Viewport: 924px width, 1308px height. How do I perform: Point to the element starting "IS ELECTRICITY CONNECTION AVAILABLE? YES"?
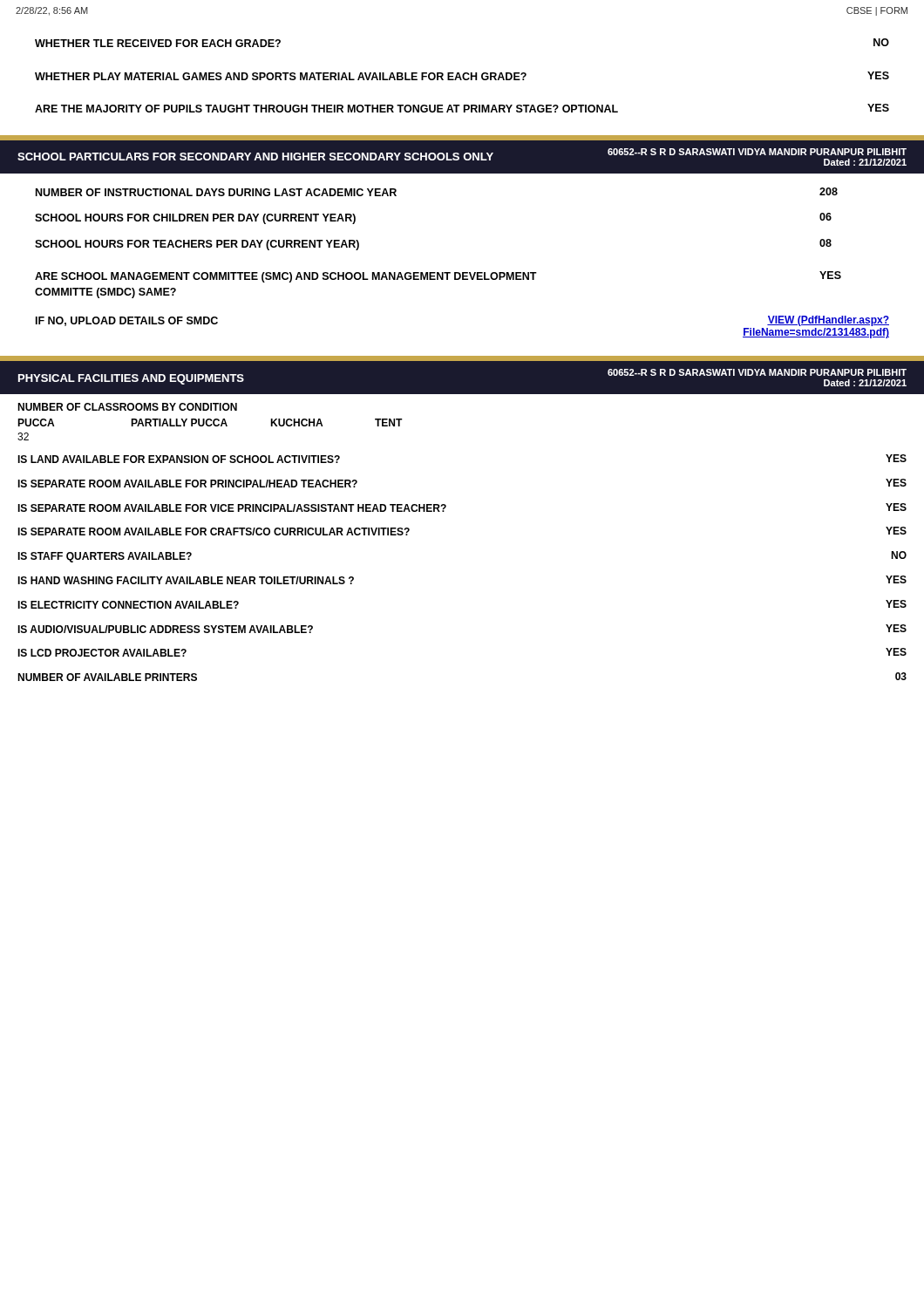124,604
